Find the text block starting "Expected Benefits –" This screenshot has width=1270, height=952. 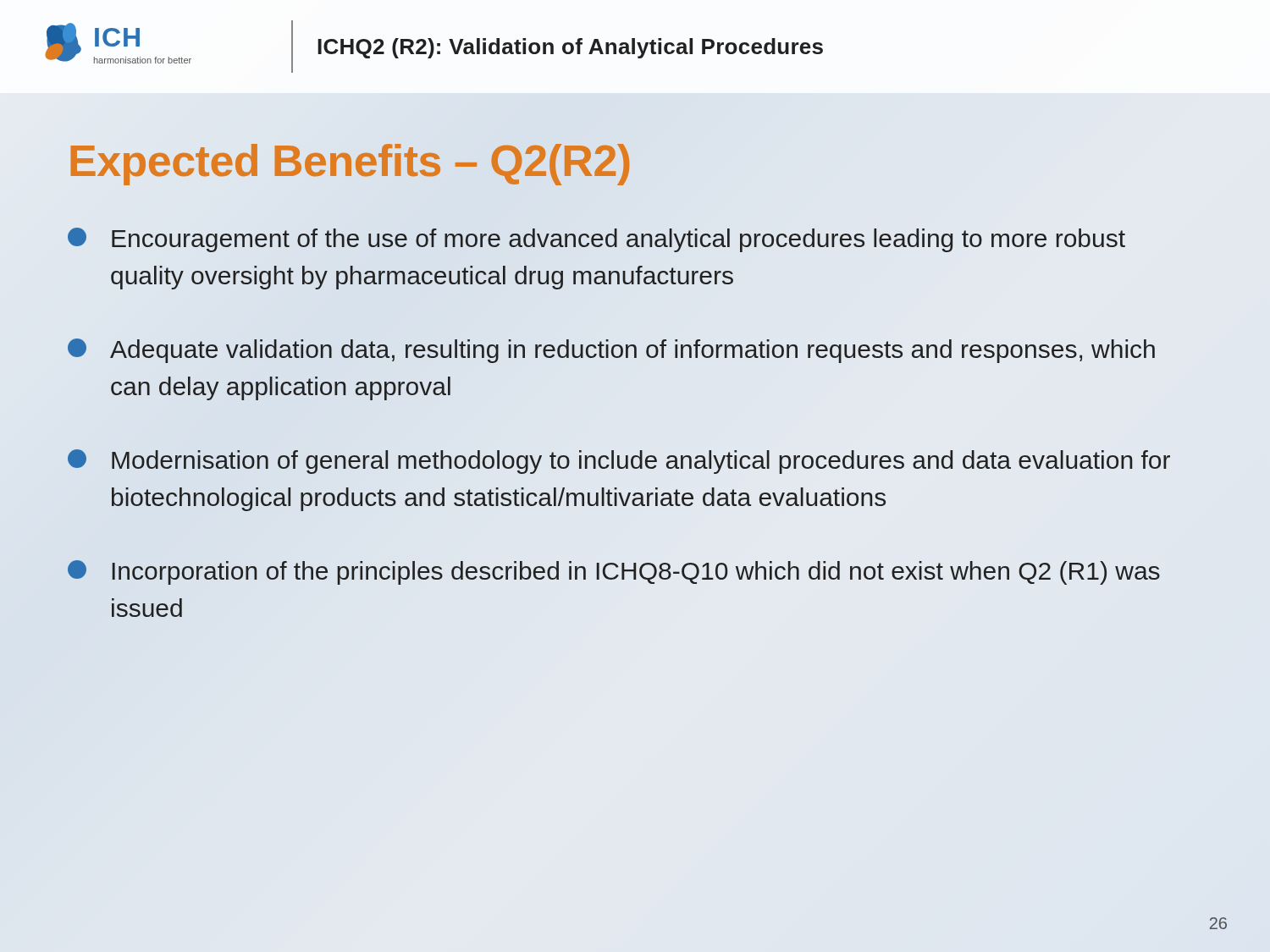tap(350, 161)
